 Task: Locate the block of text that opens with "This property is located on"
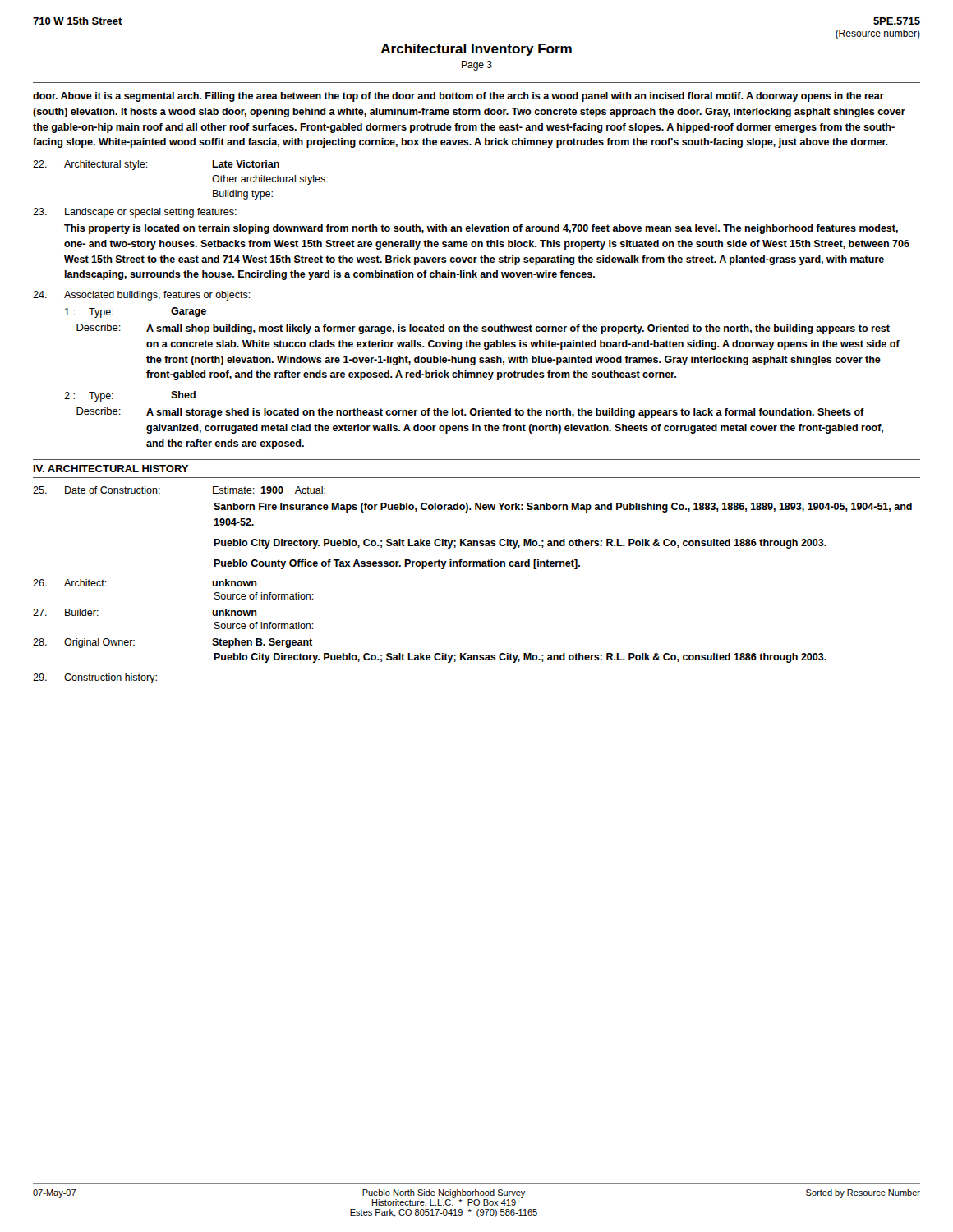pos(487,251)
